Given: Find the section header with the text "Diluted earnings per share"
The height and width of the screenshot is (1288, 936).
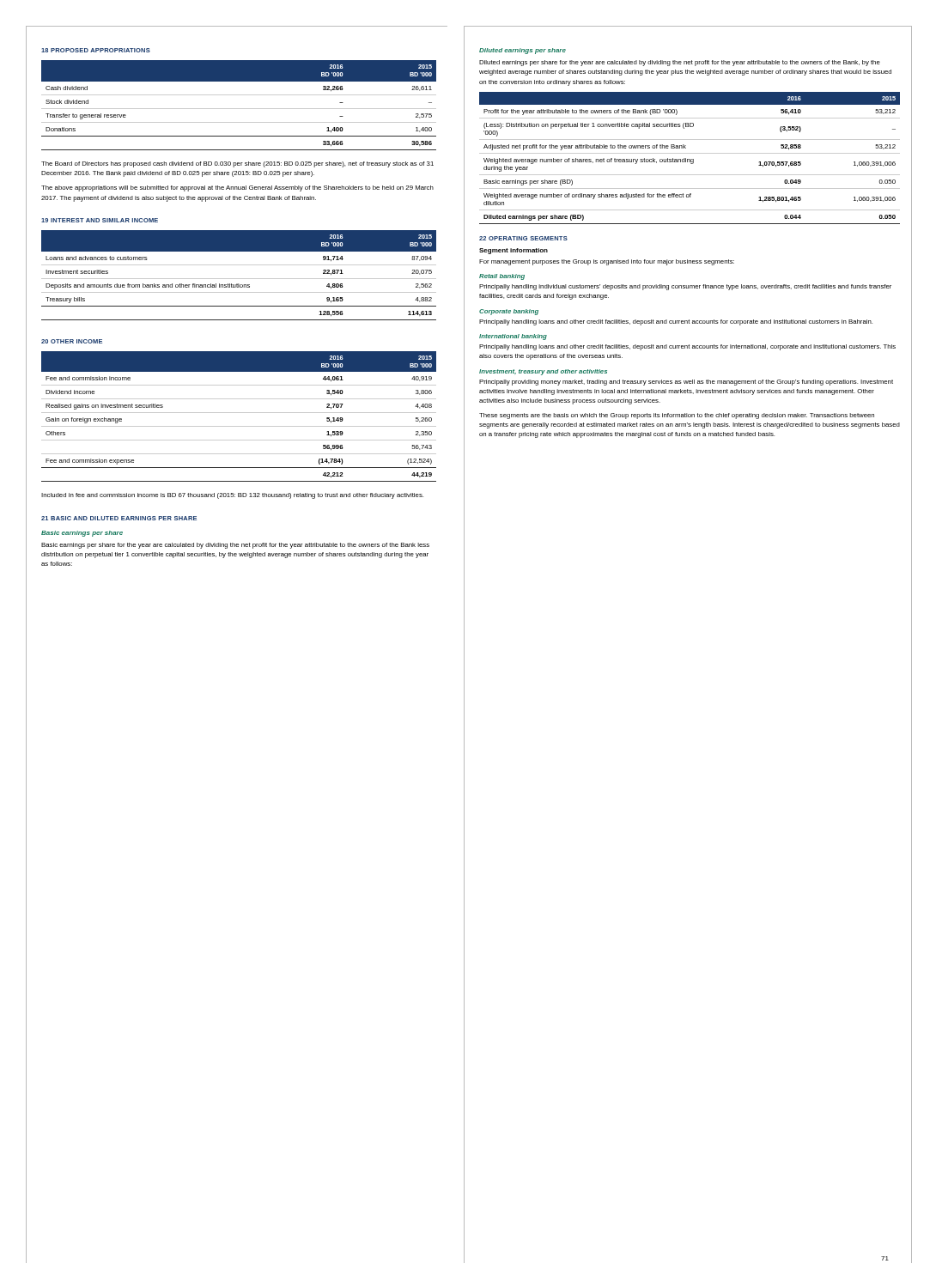Looking at the screenshot, I should [x=522, y=50].
